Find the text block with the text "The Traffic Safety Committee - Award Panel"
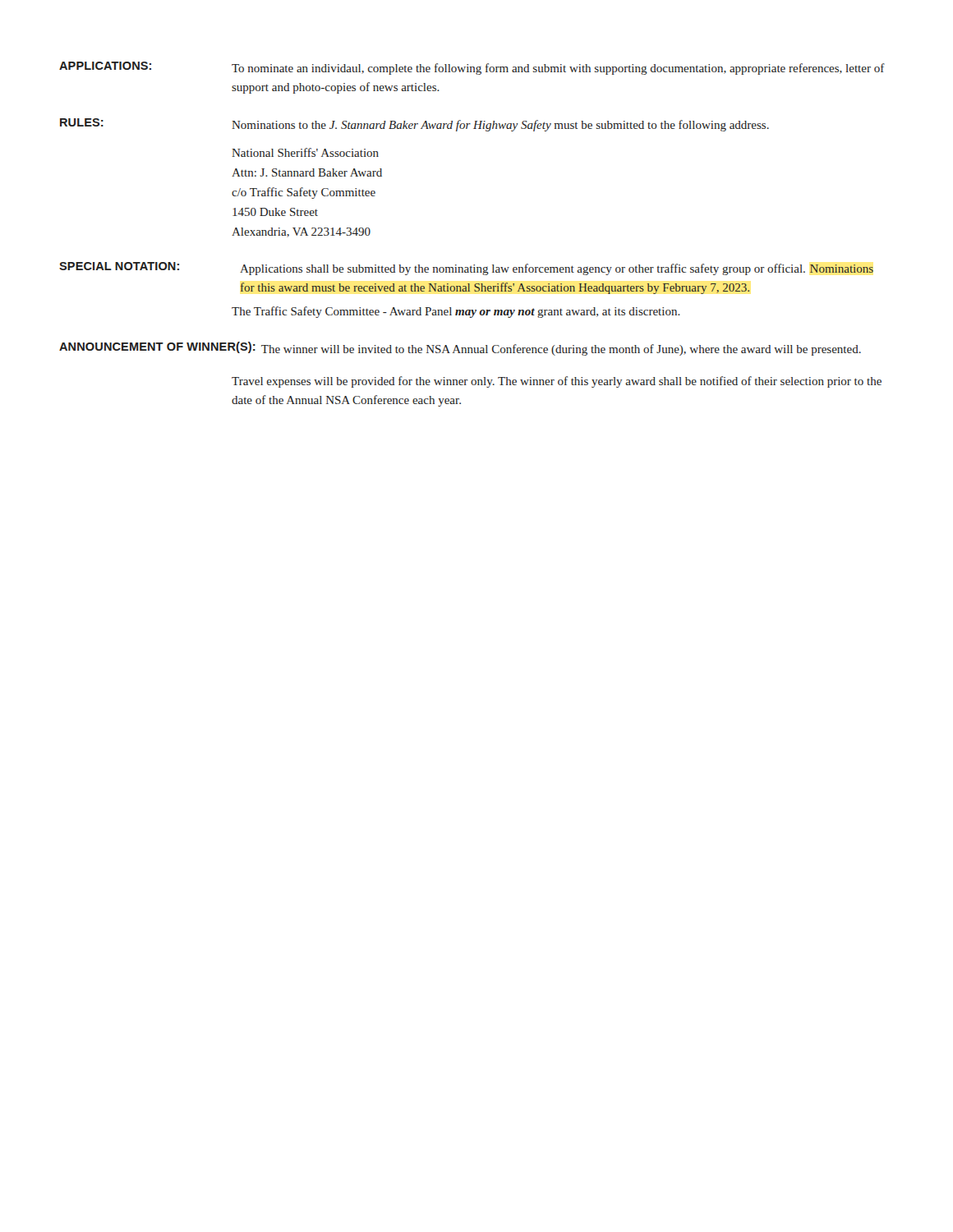This screenshot has width=953, height=1232. pos(456,312)
